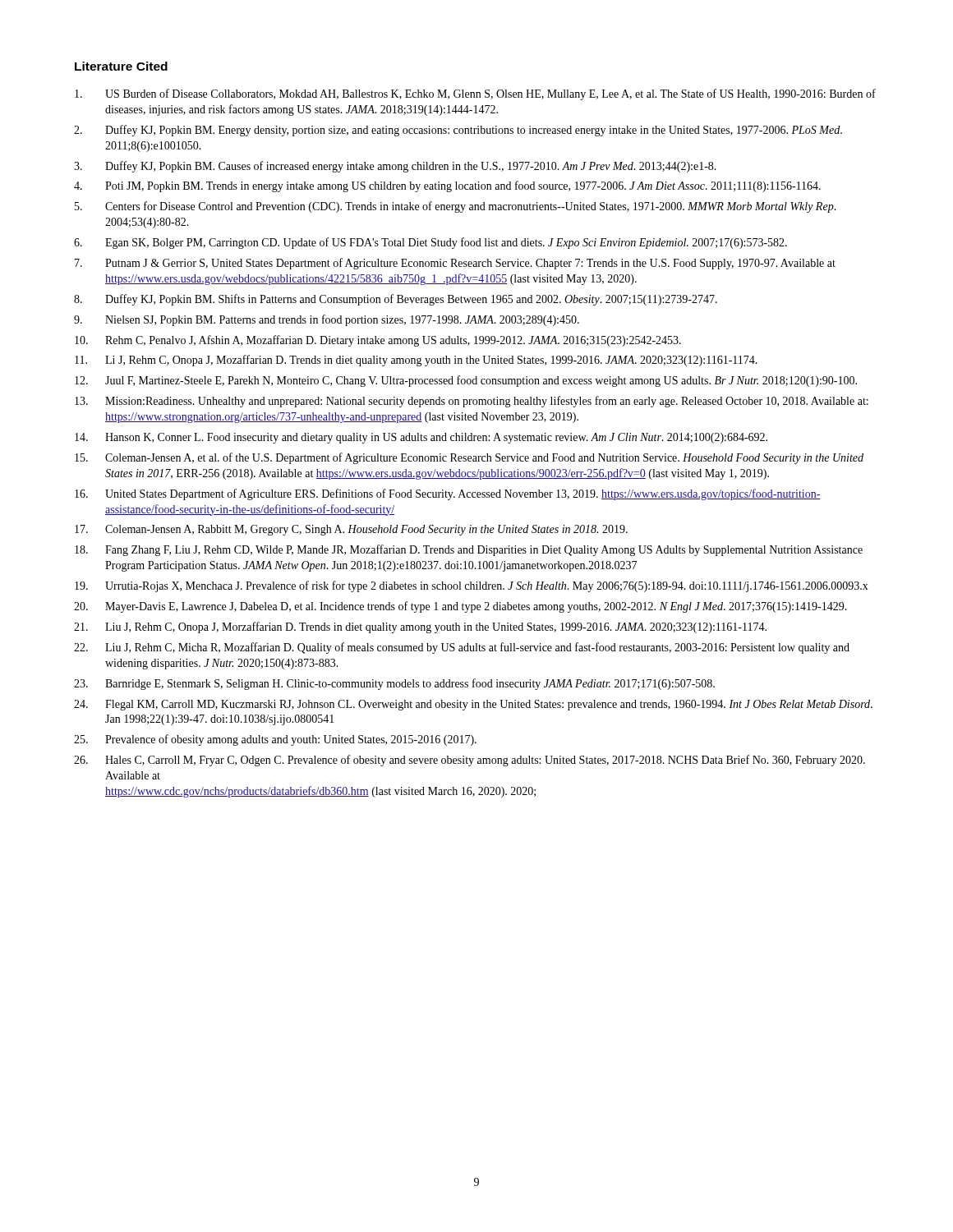Navigate to the region starting "9. Nielsen SJ,"
This screenshot has width=953, height=1232.
[x=476, y=320]
